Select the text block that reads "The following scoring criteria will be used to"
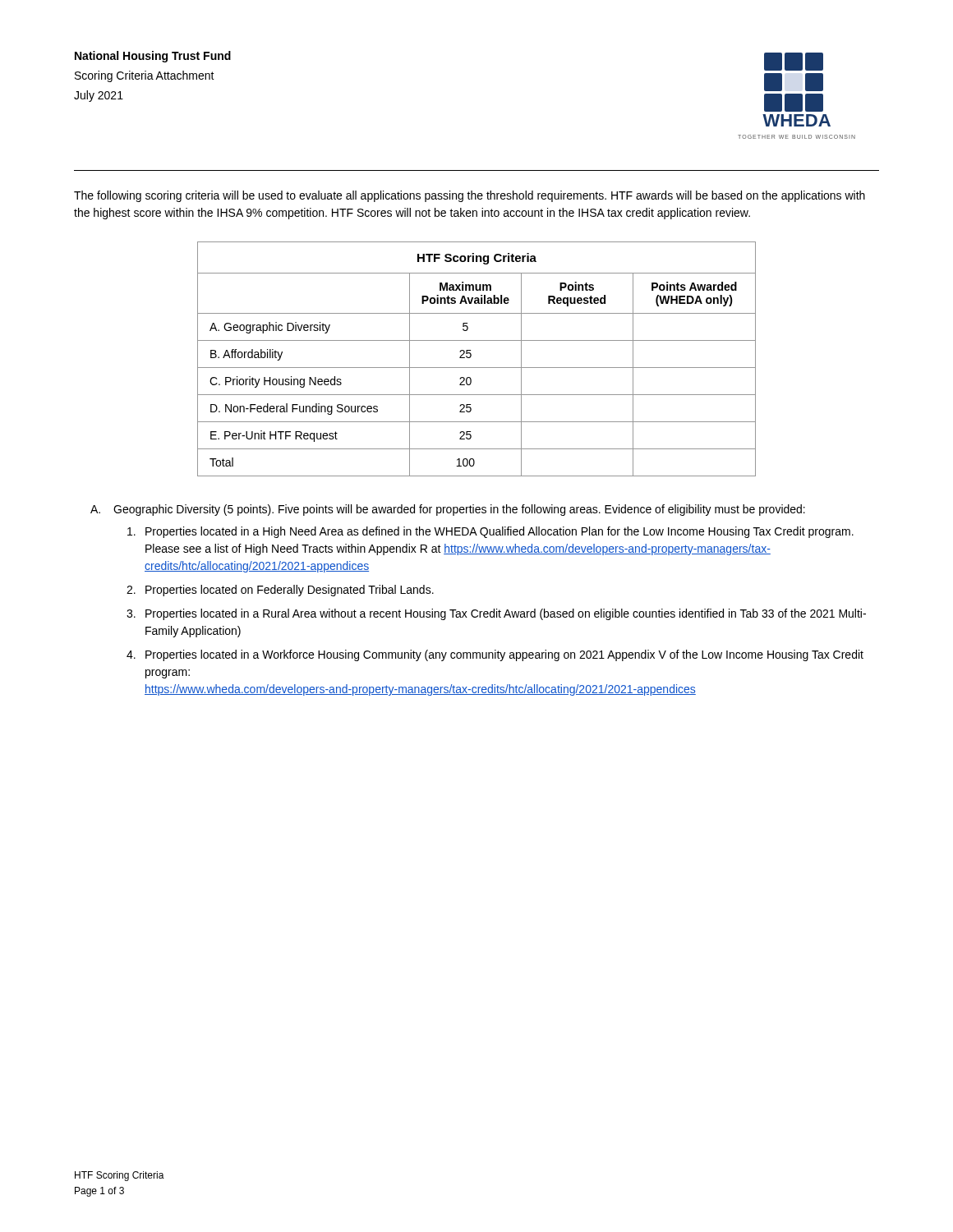The image size is (953, 1232). (470, 204)
